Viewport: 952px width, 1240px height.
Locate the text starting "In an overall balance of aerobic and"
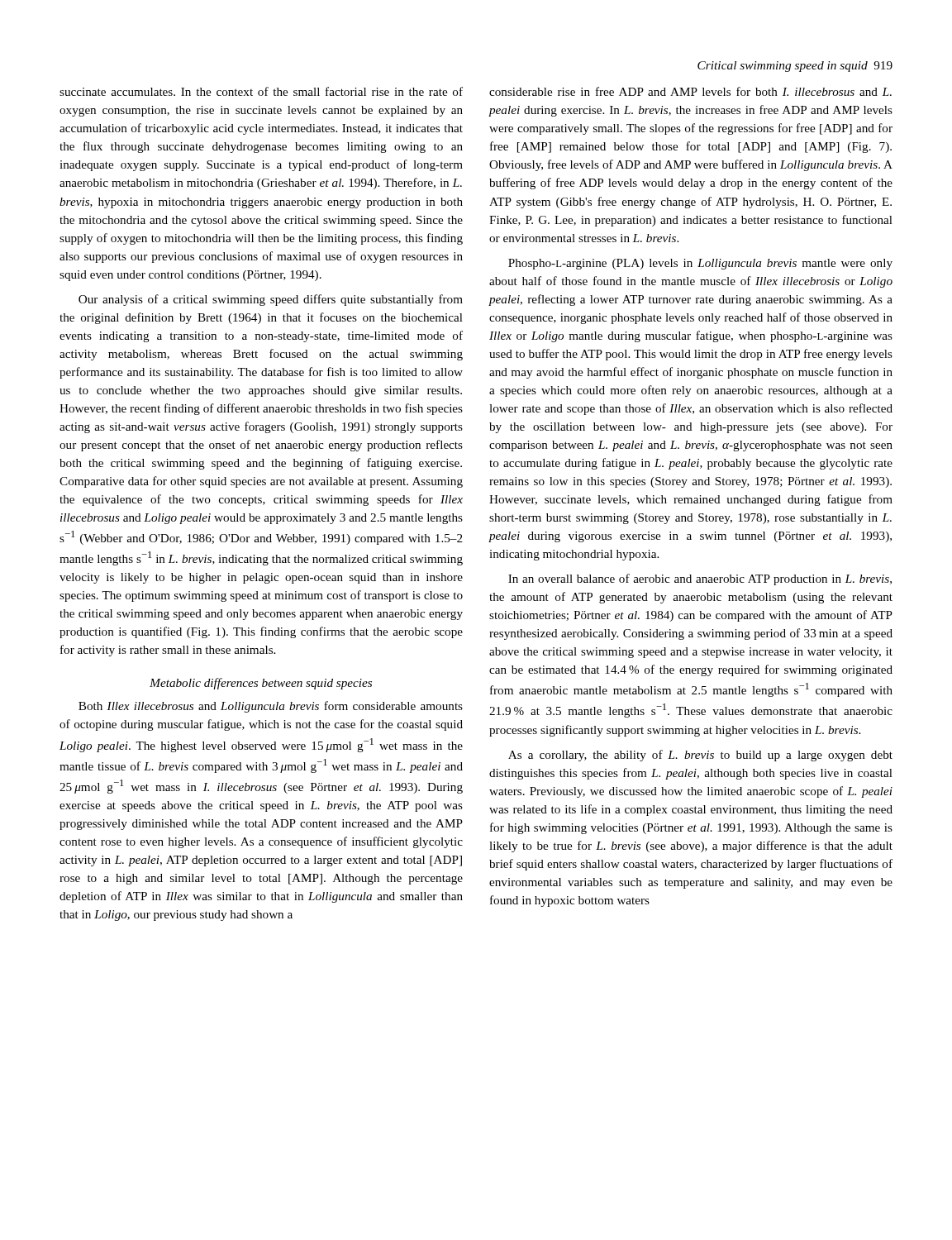(691, 654)
